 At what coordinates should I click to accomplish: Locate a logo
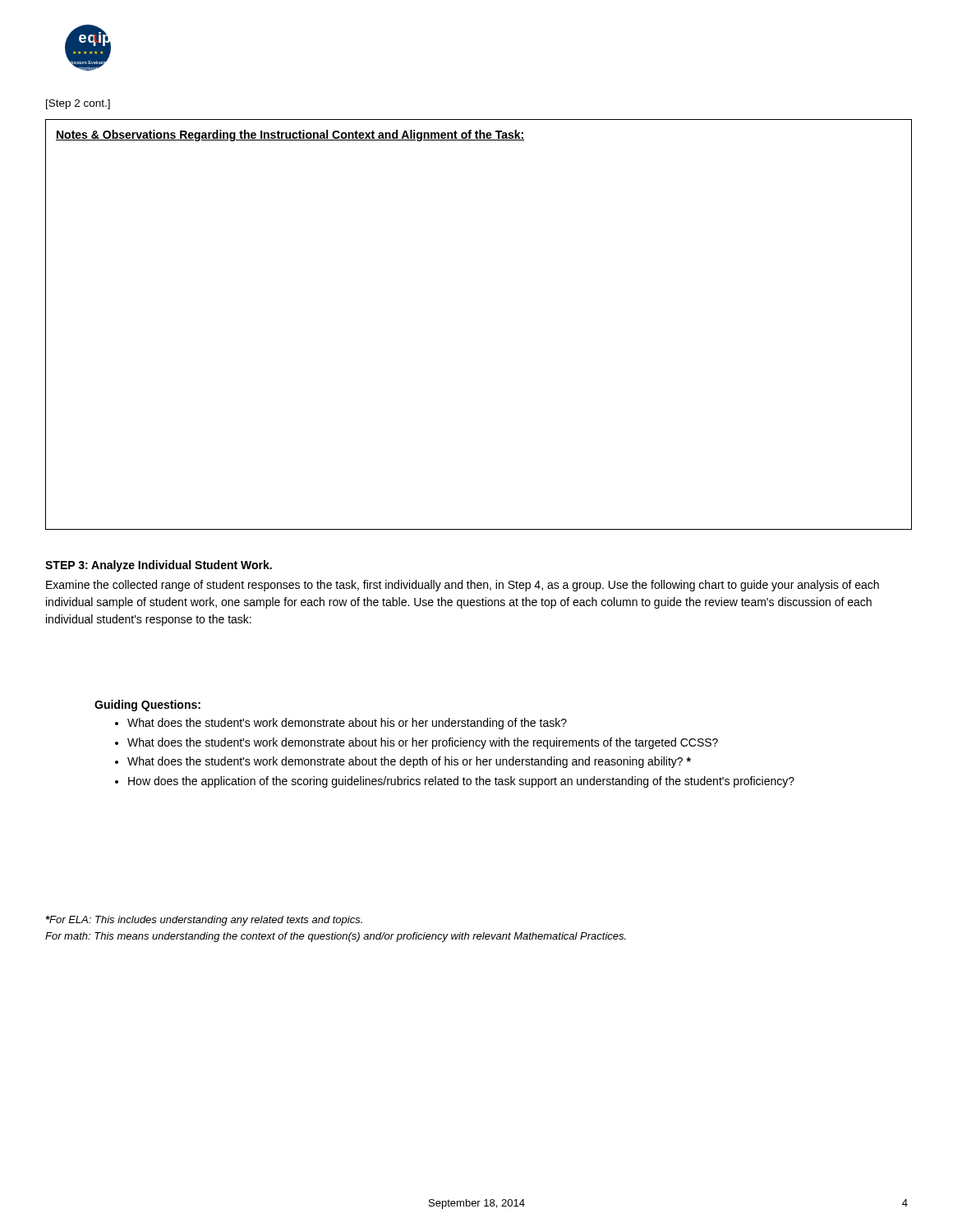(99, 53)
